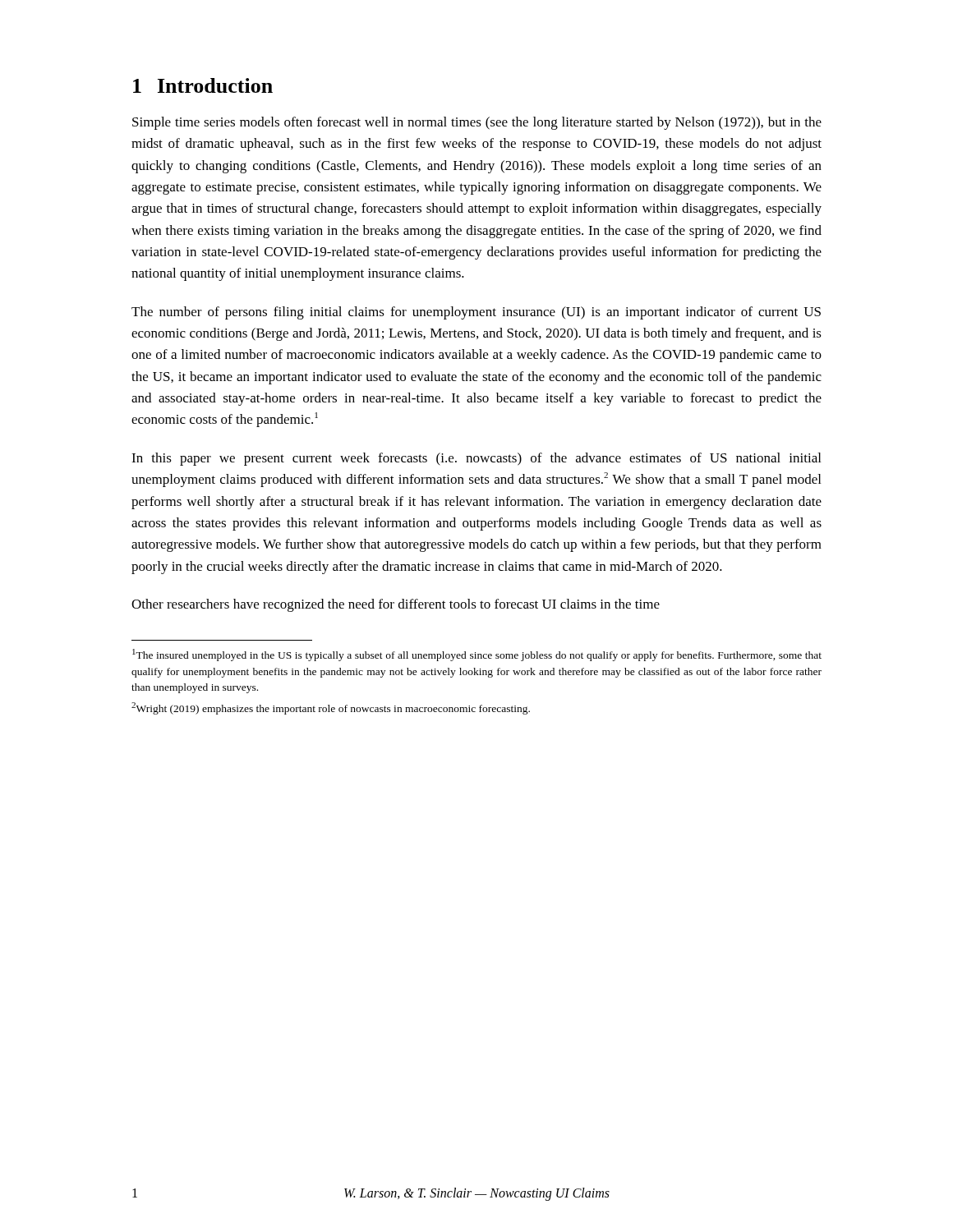Select the footnote with the text "1The insured unemployed in the US"
Viewport: 953px width, 1232px height.
click(x=476, y=672)
